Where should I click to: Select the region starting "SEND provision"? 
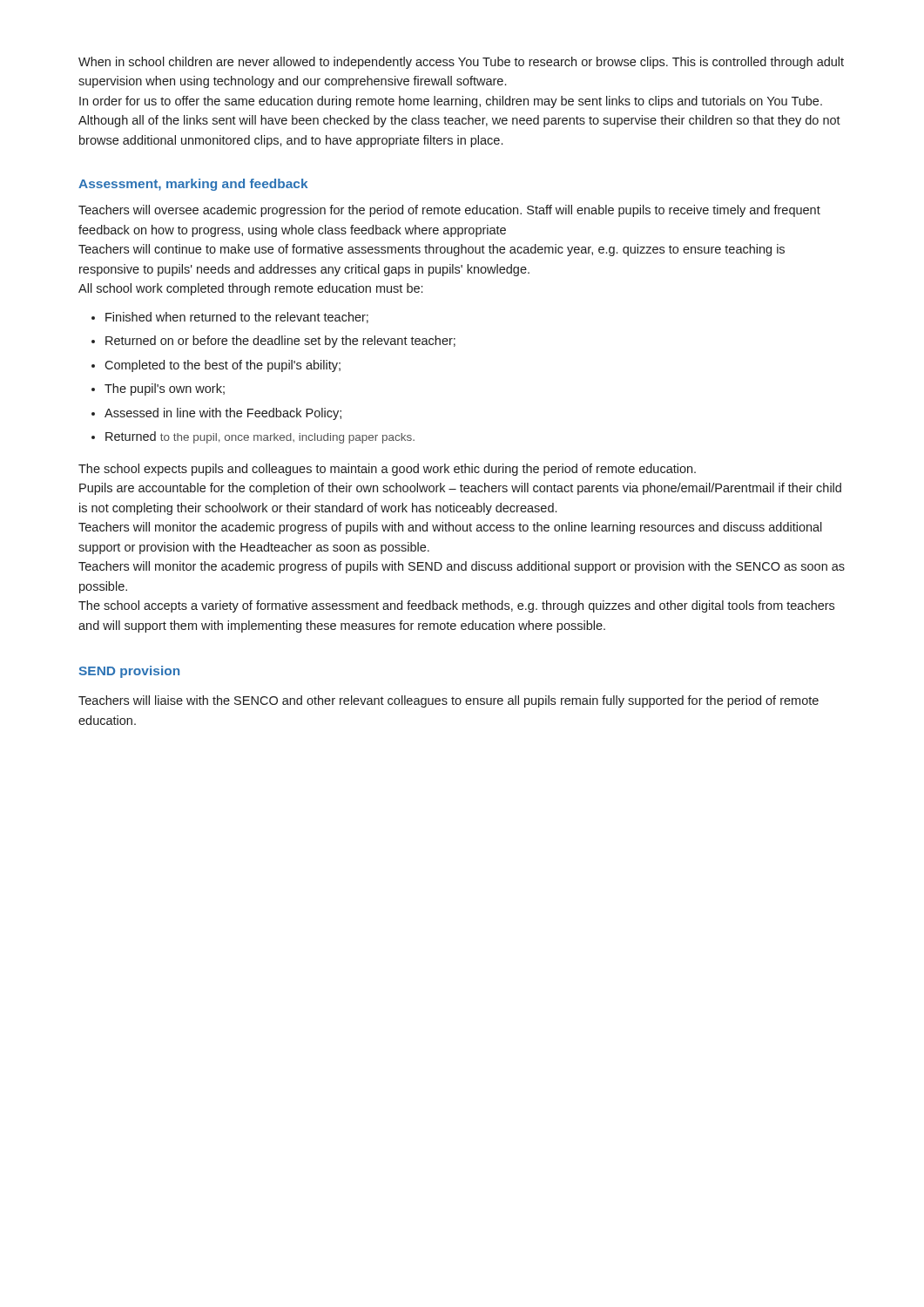tap(129, 671)
